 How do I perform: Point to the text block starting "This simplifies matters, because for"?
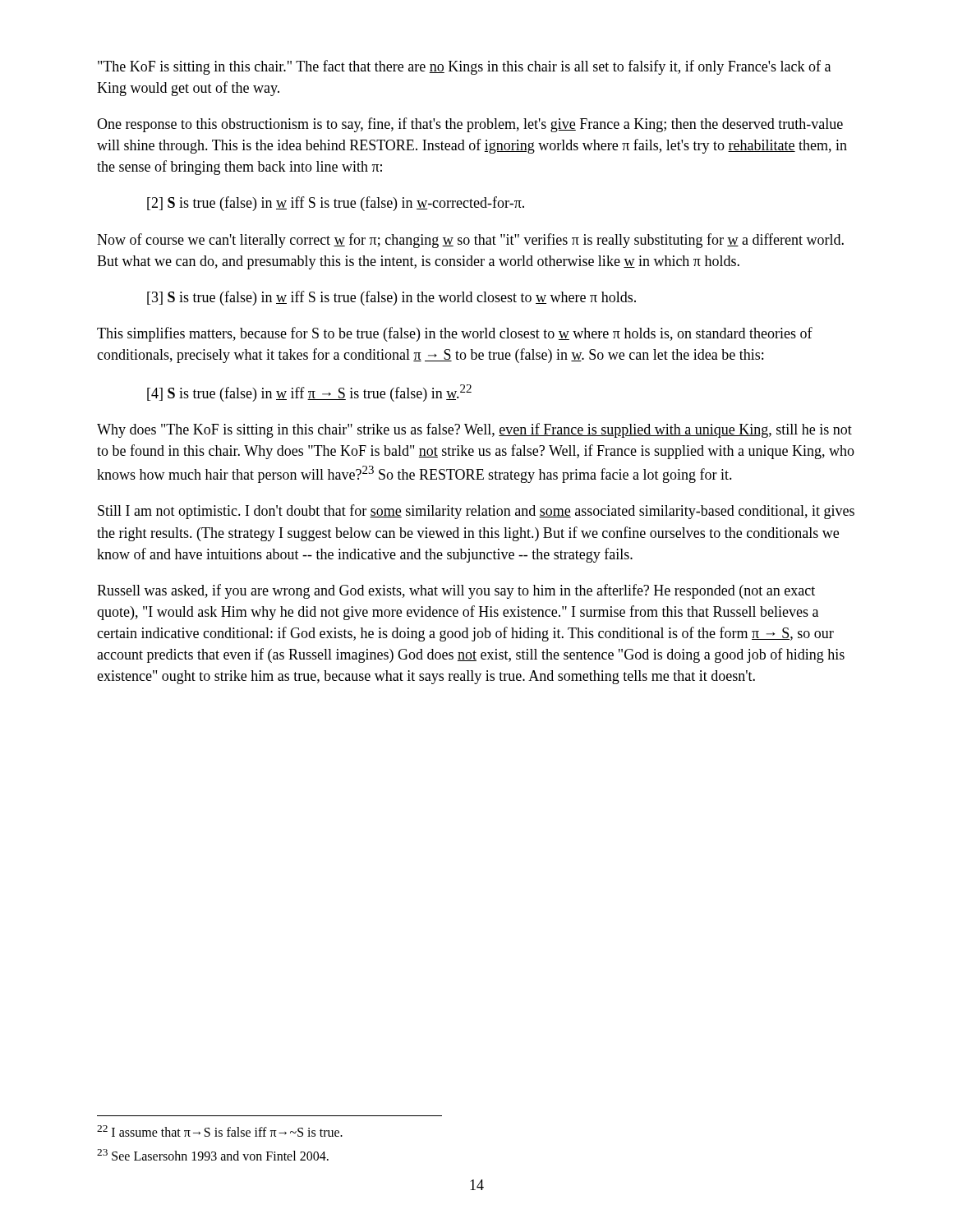point(454,344)
